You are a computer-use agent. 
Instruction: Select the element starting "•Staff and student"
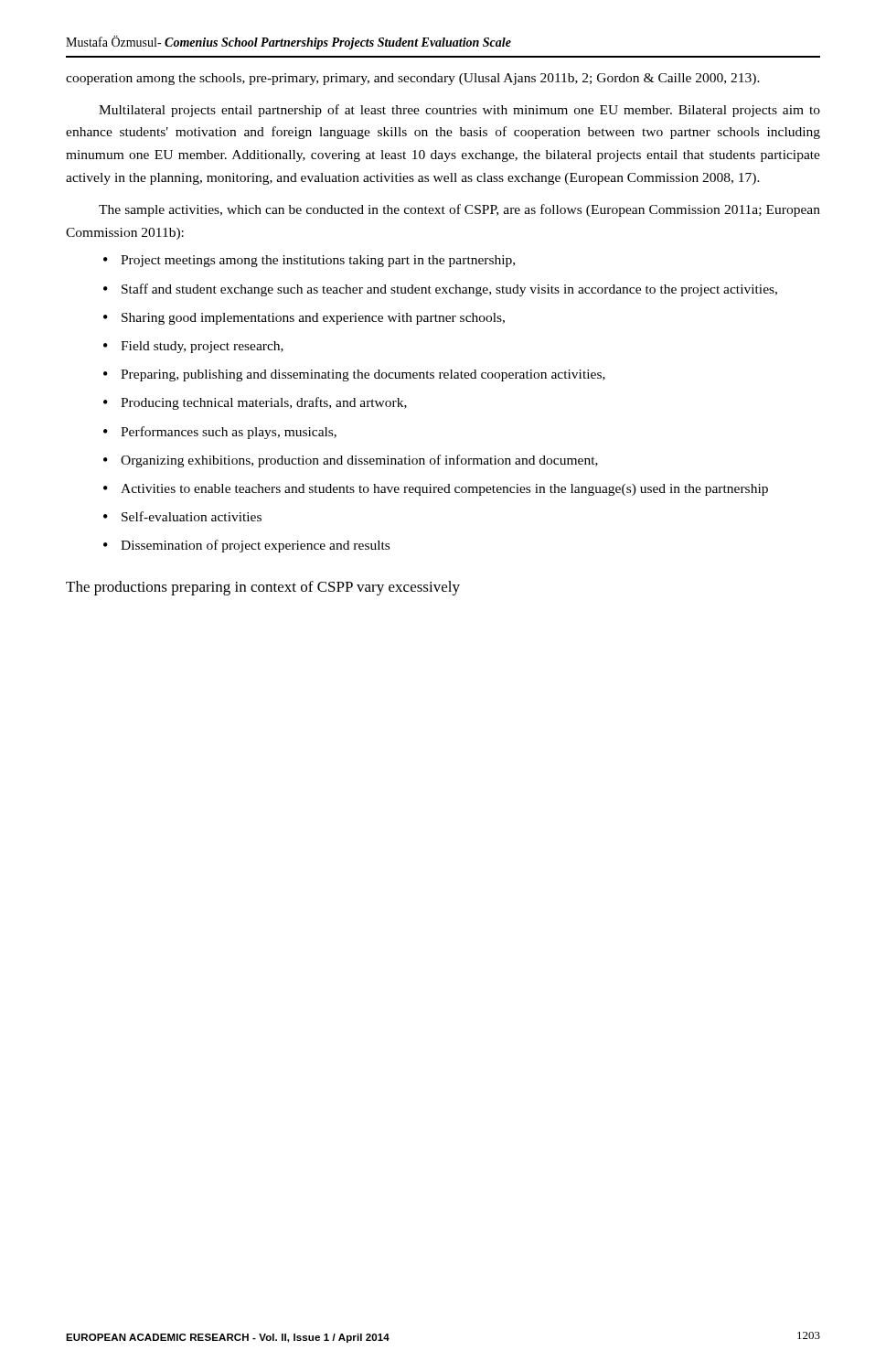tap(440, 289)
